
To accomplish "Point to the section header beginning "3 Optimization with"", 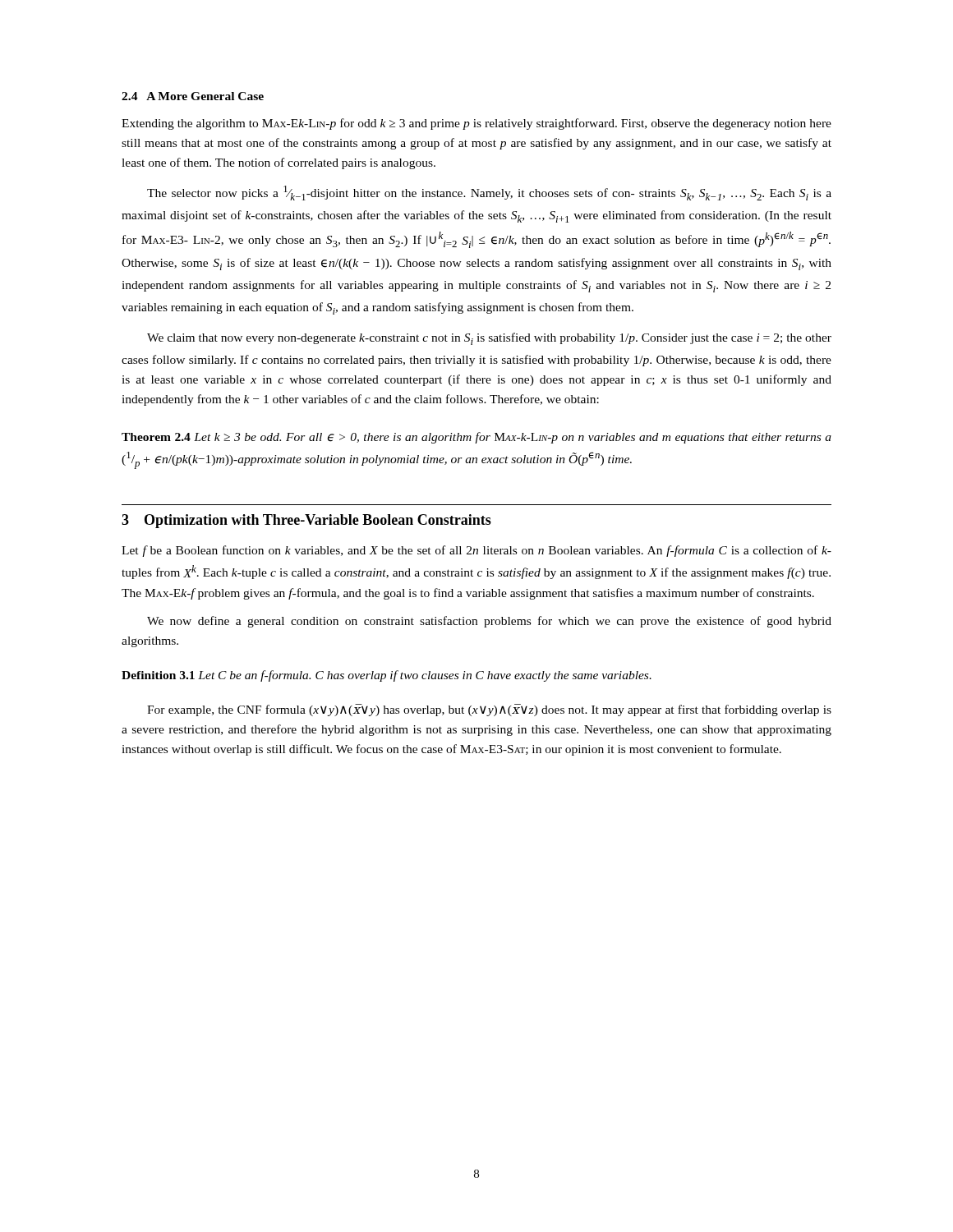I will [306, 521].
